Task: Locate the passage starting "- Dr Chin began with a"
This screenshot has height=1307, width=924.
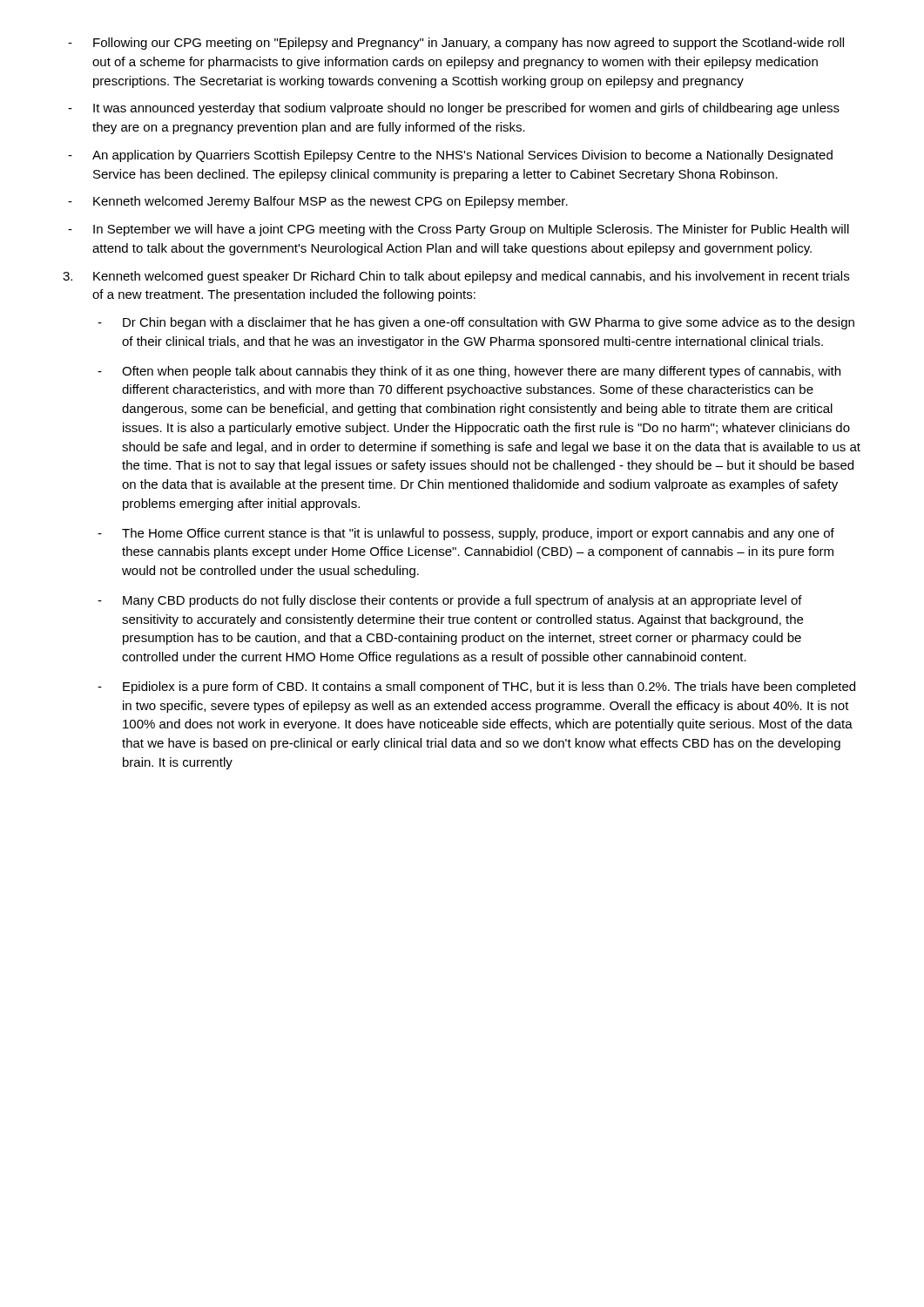Action: point(477,332)
